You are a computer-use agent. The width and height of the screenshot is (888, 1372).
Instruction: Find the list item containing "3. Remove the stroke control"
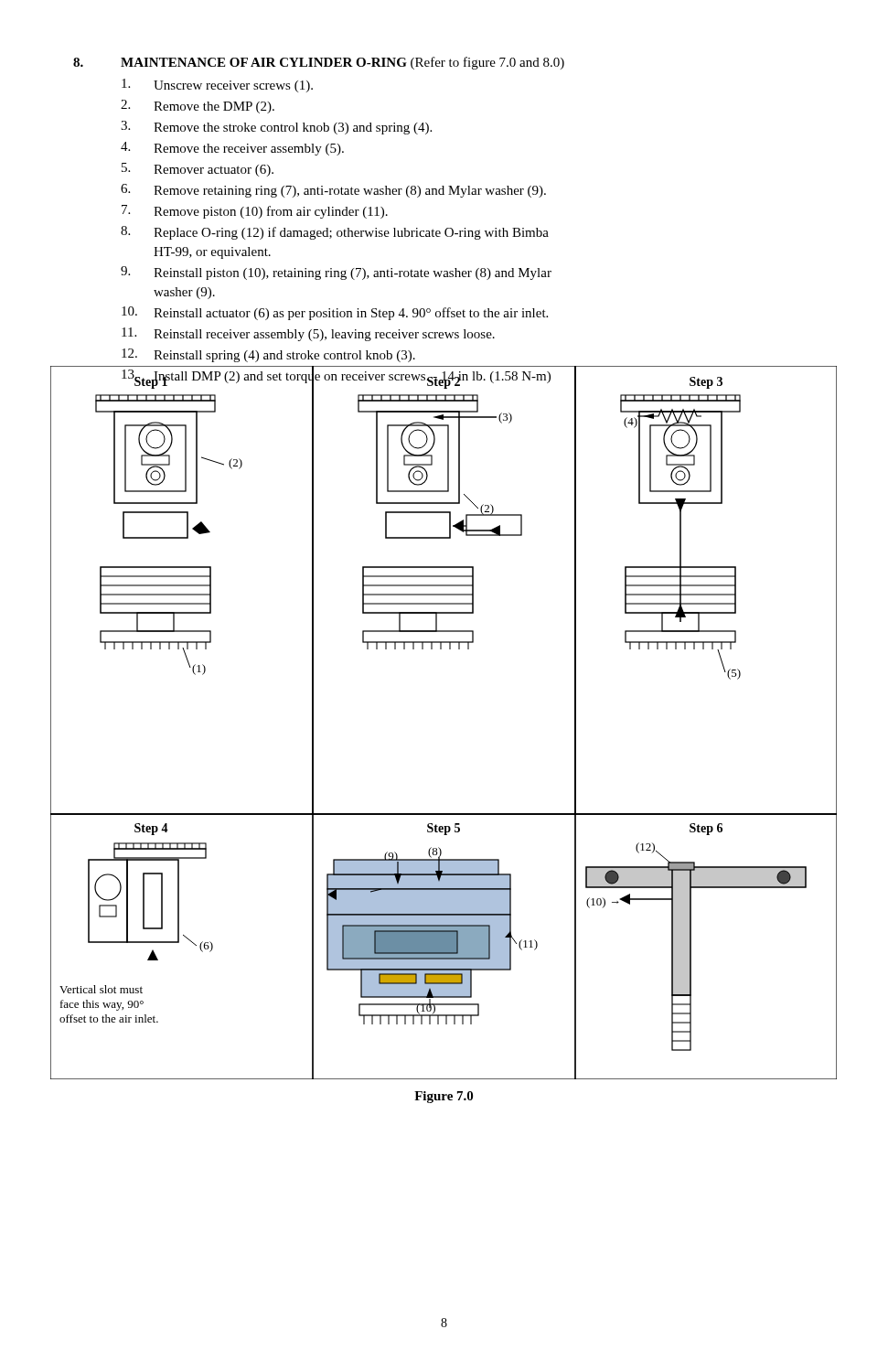tap(277, 128)
